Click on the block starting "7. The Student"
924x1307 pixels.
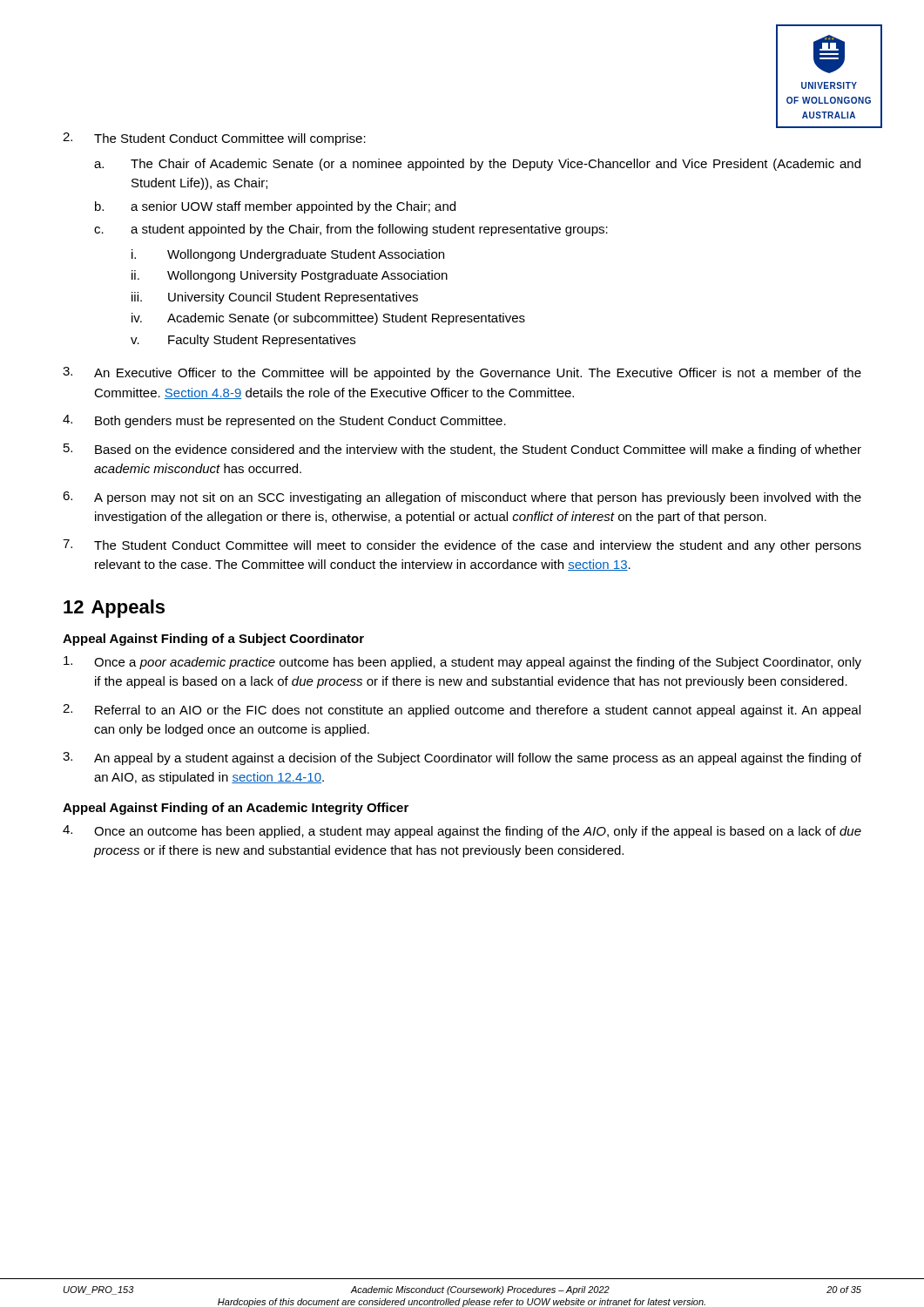[462, 555]
